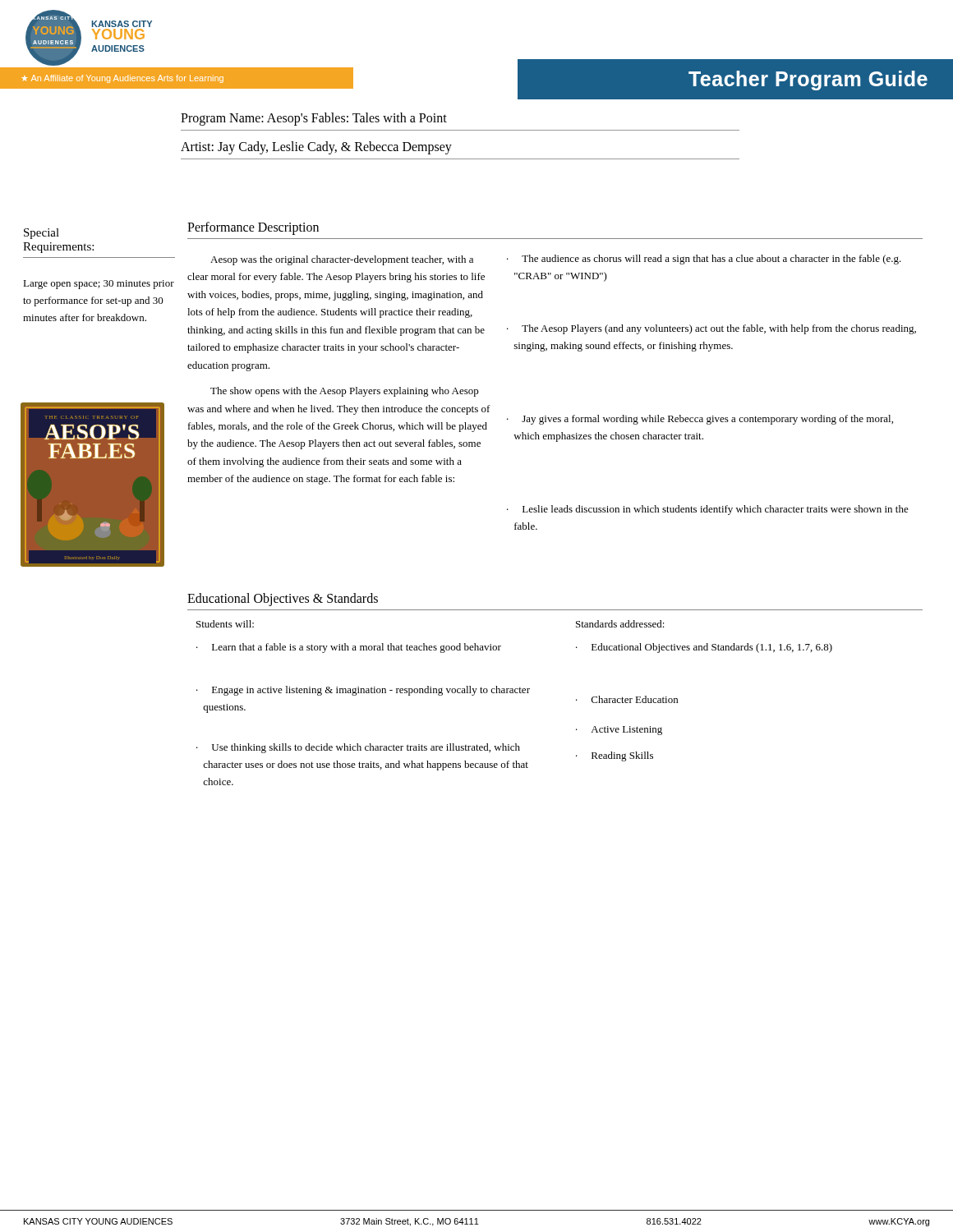Find the list item containing "· Jay gives a formal wording"
Viewport: 953px width, 1232px height.
tap(711, 428)
